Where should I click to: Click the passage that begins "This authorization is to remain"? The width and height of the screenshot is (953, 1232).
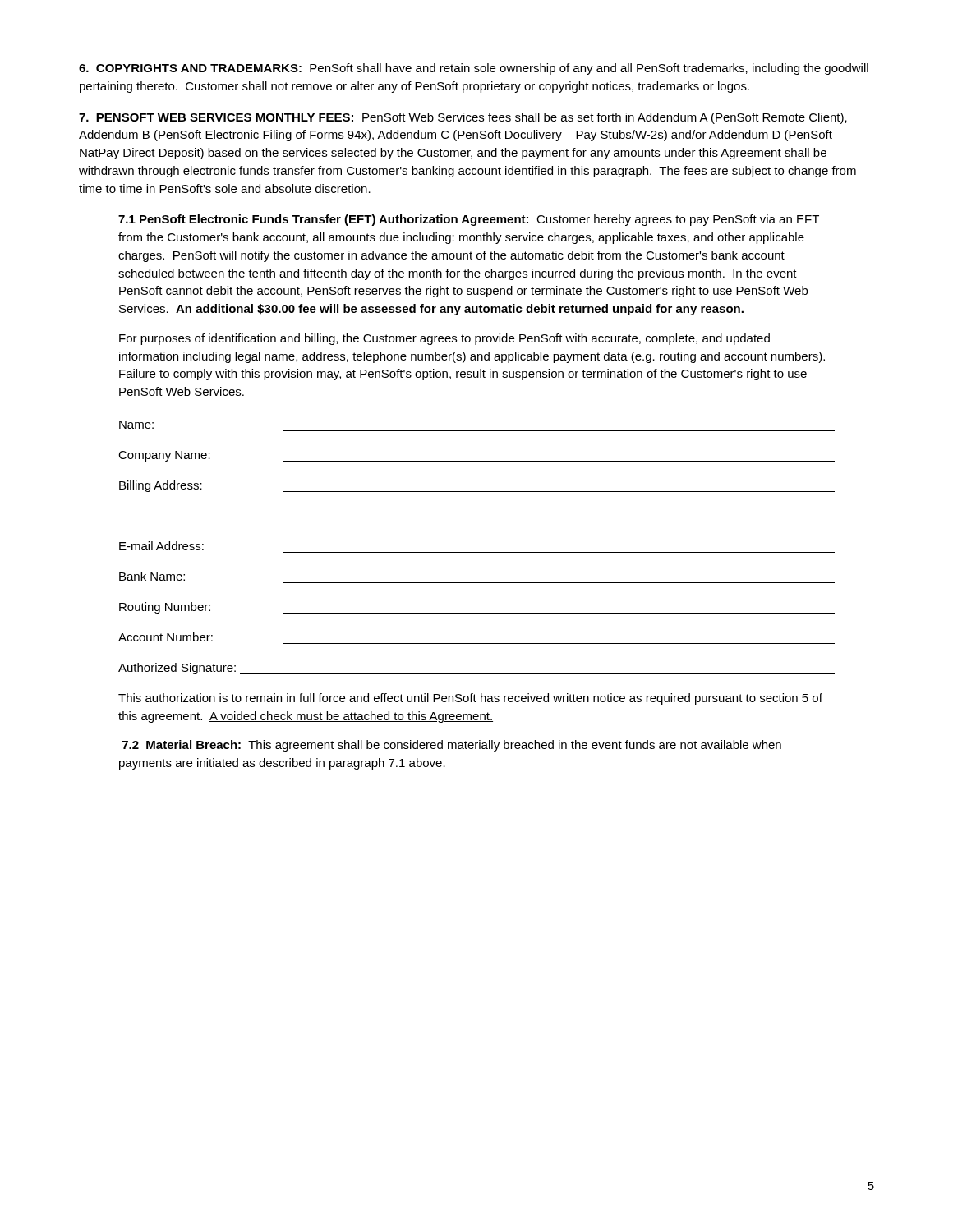(x=470, y=706)
